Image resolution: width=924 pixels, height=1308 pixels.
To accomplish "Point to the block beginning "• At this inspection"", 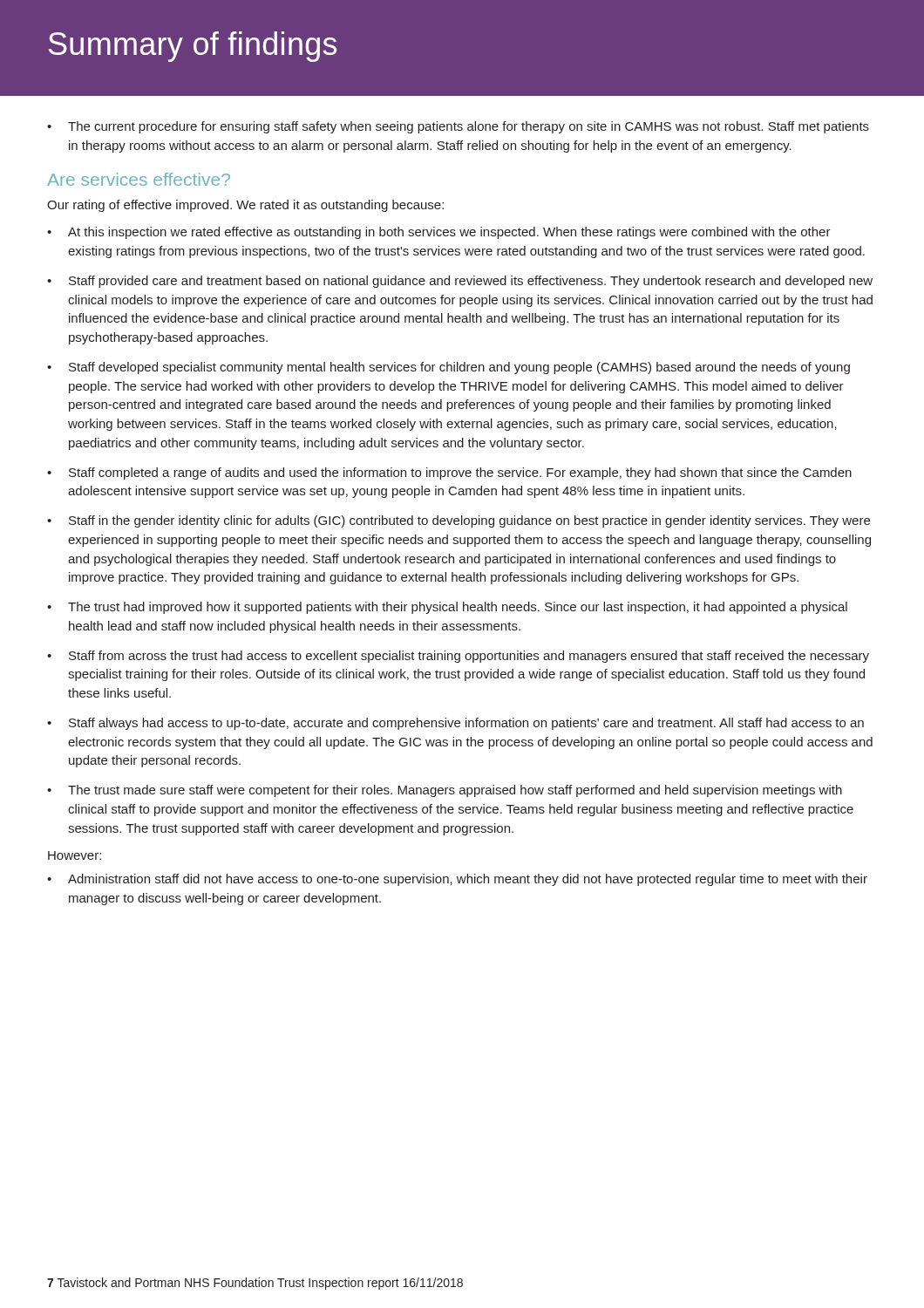I will point(462,242).
